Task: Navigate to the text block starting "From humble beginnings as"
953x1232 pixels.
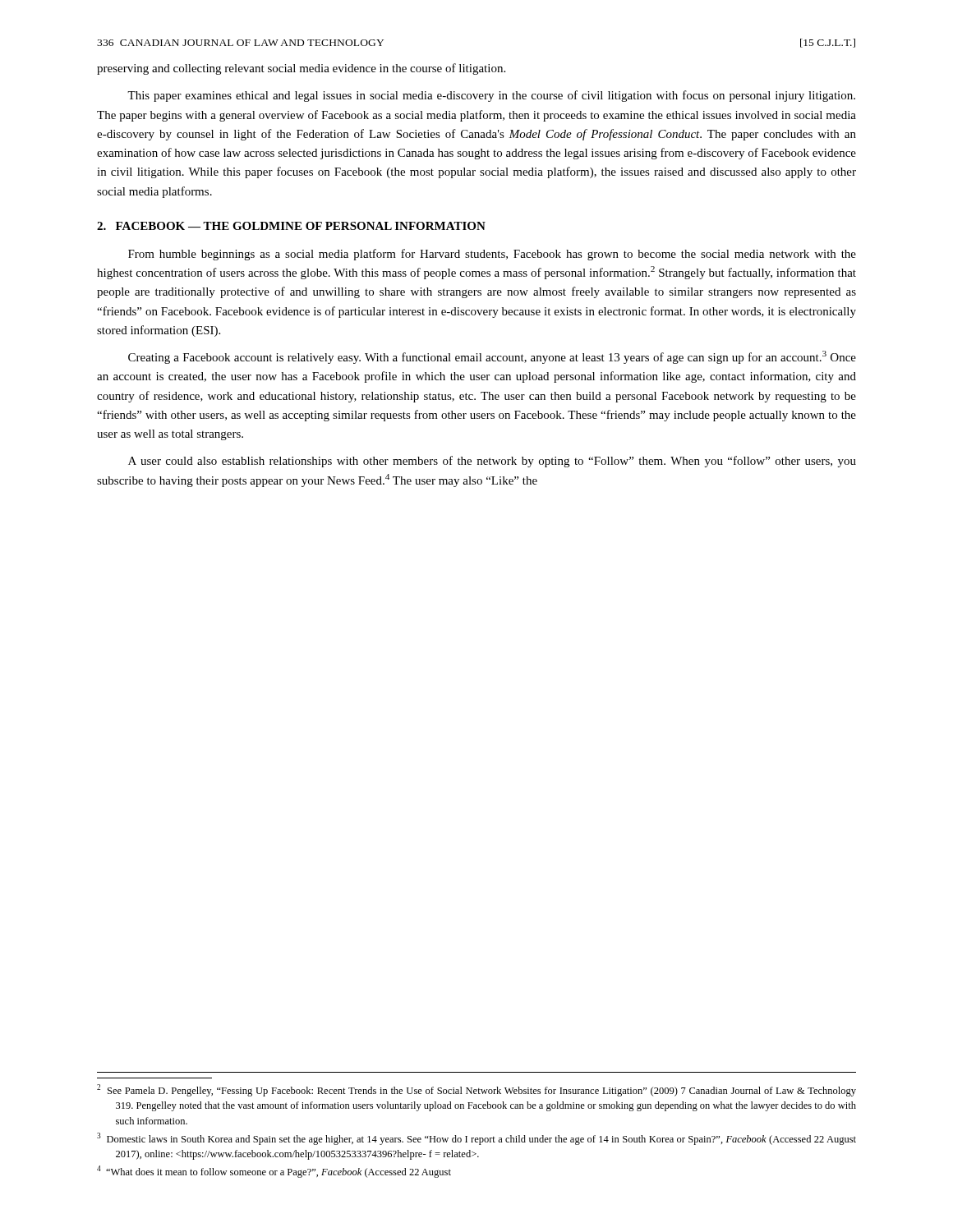Action: coord(476,292)
